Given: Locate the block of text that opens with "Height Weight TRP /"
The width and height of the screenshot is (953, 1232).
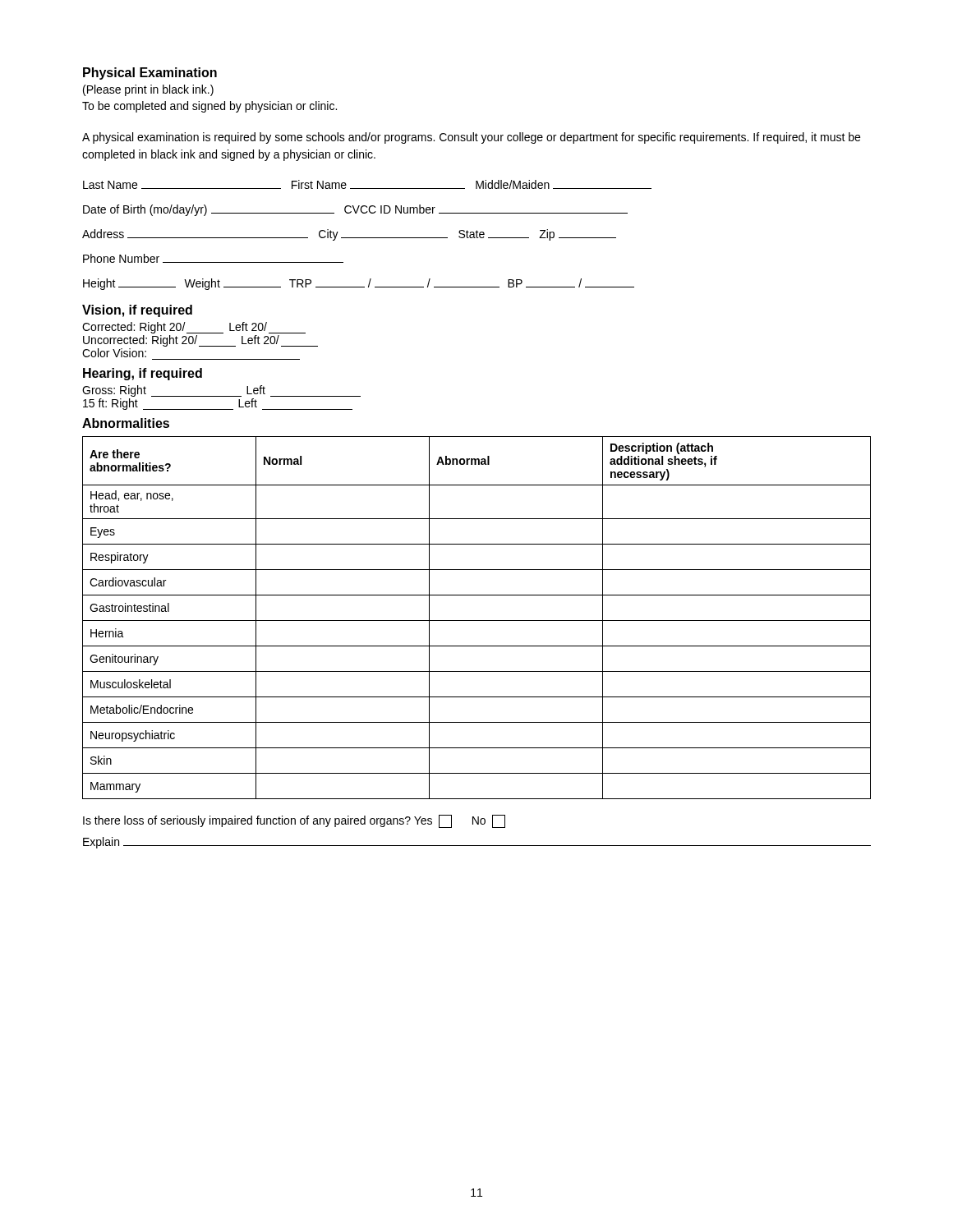Looking at the screenshot, I should pos(358,282).
